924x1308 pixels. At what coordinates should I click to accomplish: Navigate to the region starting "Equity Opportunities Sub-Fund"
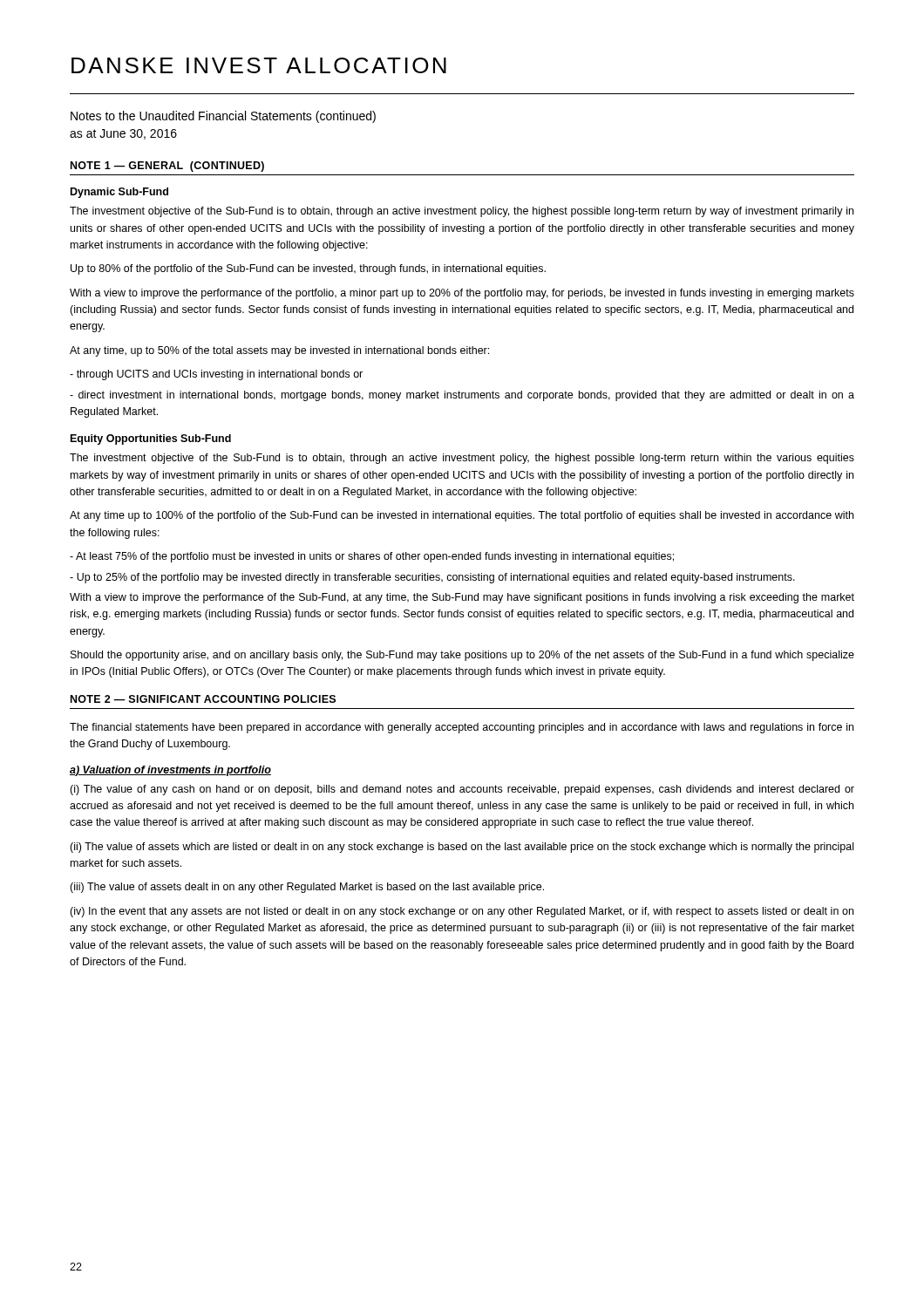[x=151, y=439]
